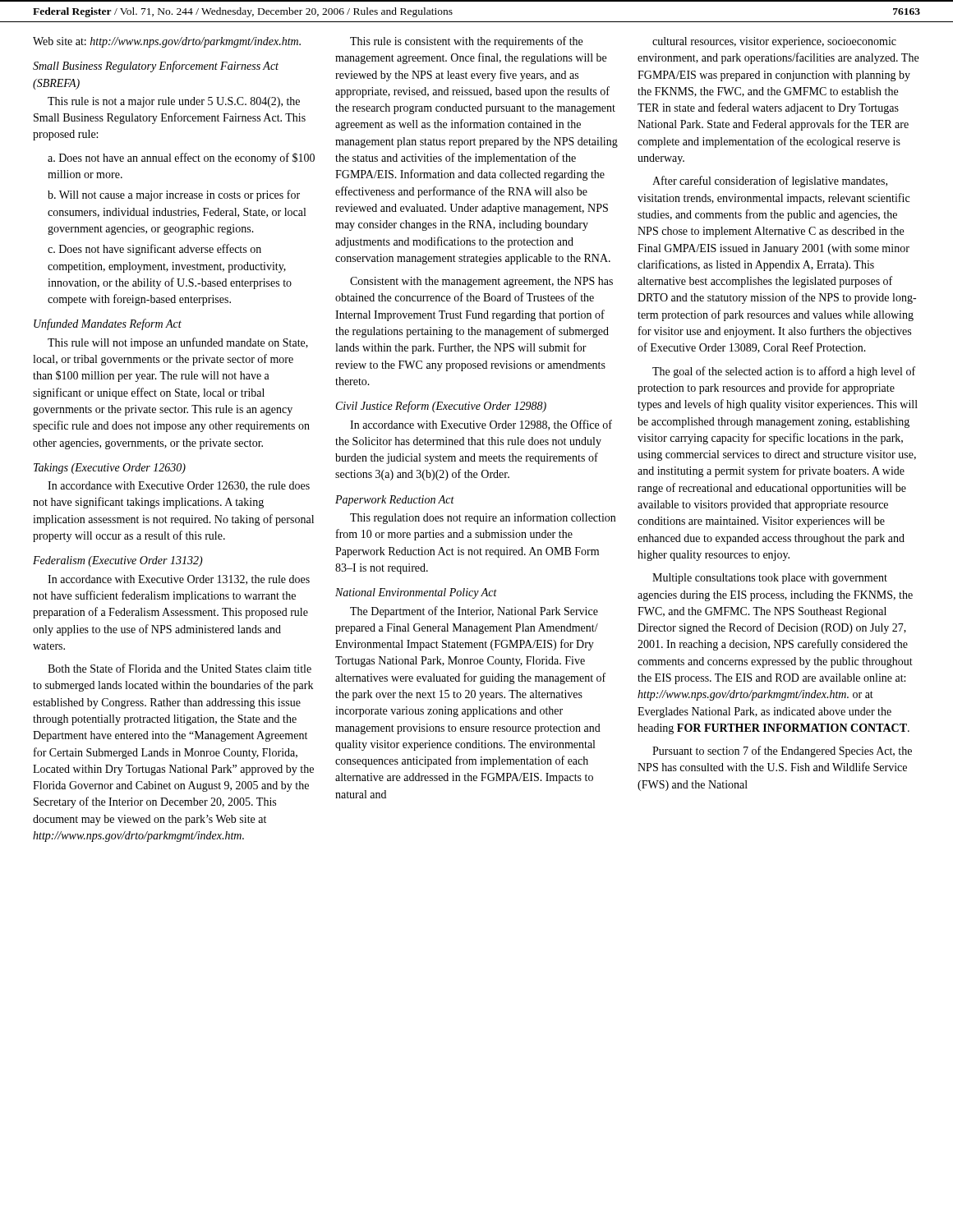
Task: Navigate to the block starting "This rule is consistent with the"
Action: (476, 150)
